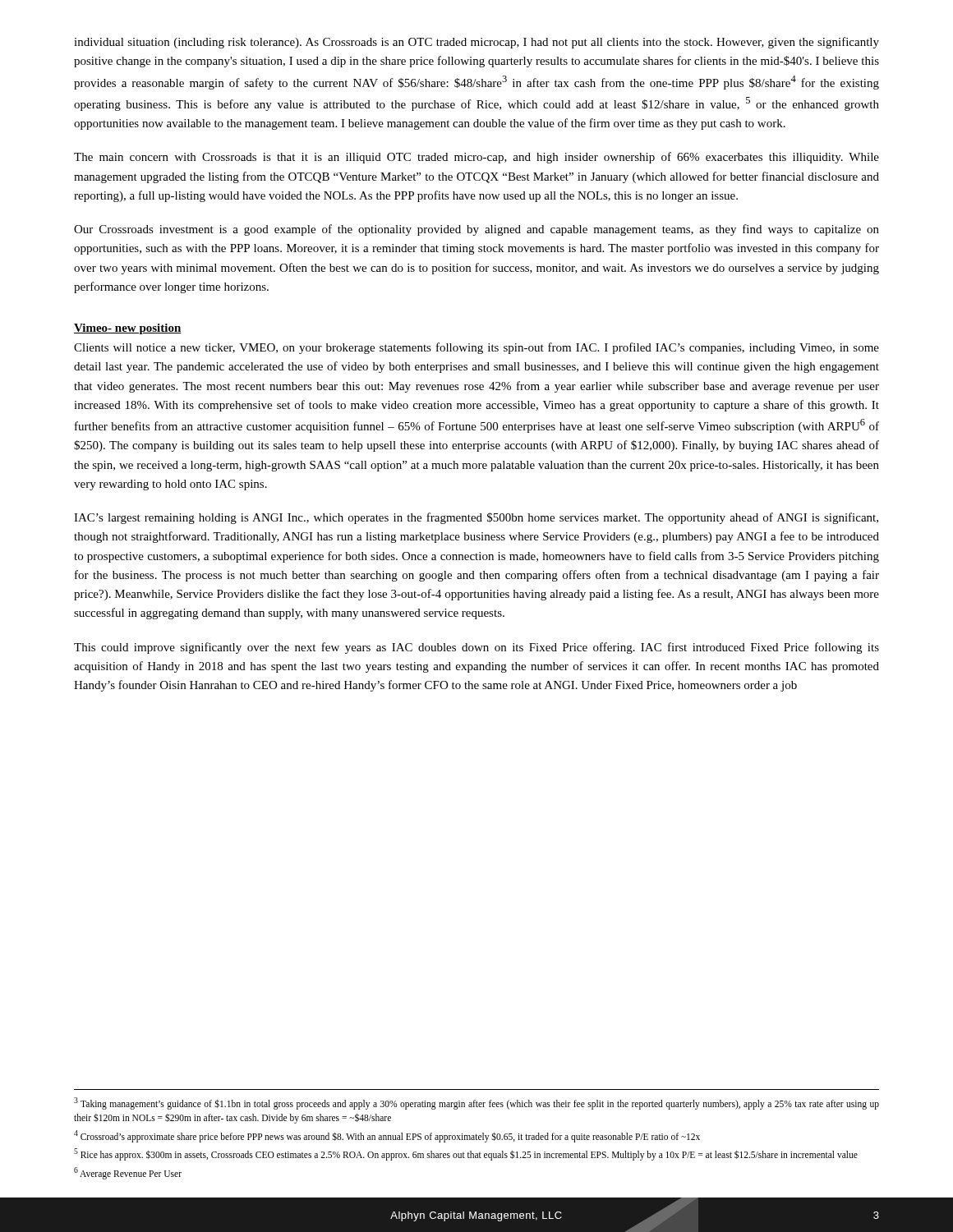Screen dimensions: 1232x953
Task: Click on the footnote with the text "6 Average Revenue Per User"
Action: (x=128, y=1172)
